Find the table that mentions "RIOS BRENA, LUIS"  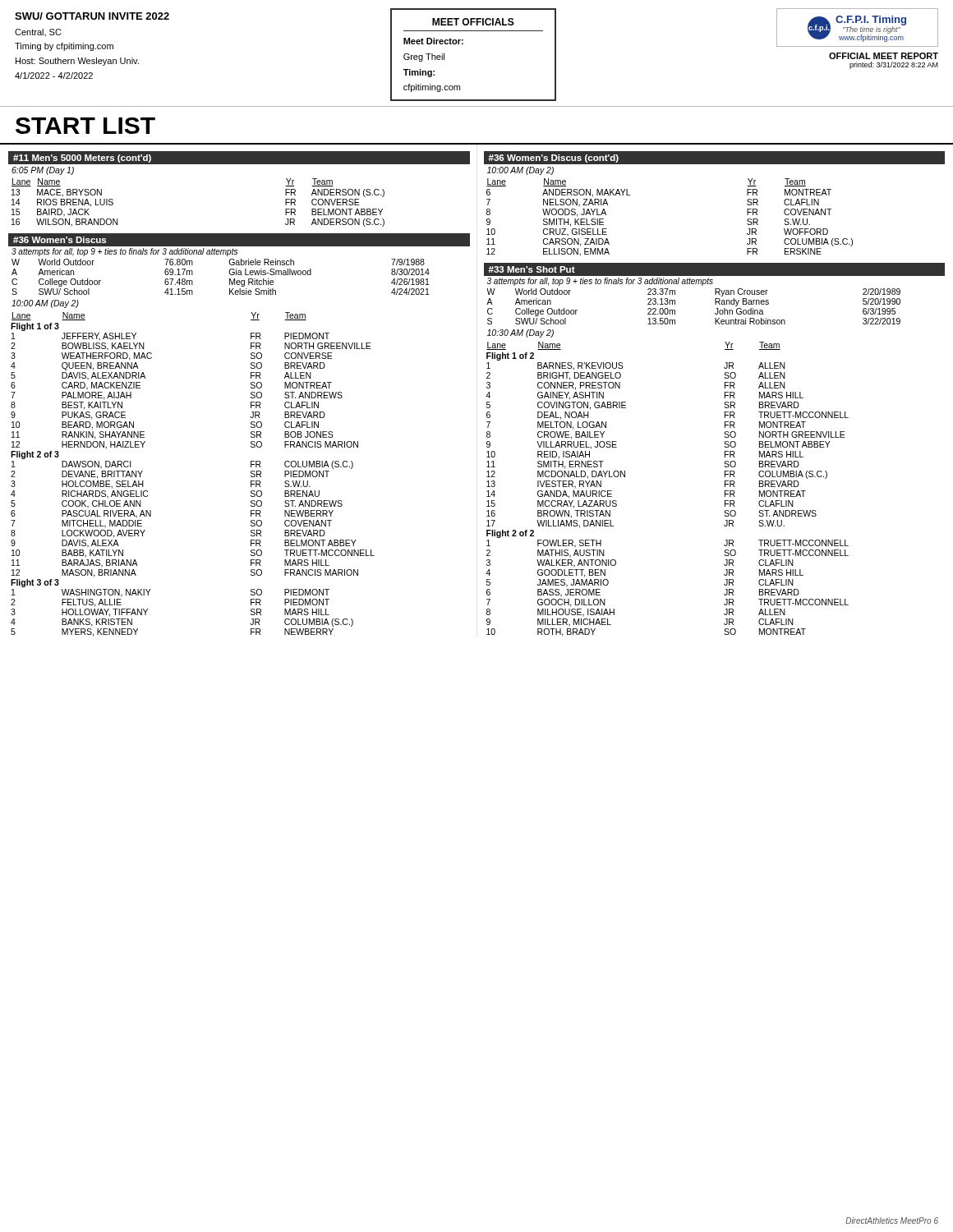[239, 201]
